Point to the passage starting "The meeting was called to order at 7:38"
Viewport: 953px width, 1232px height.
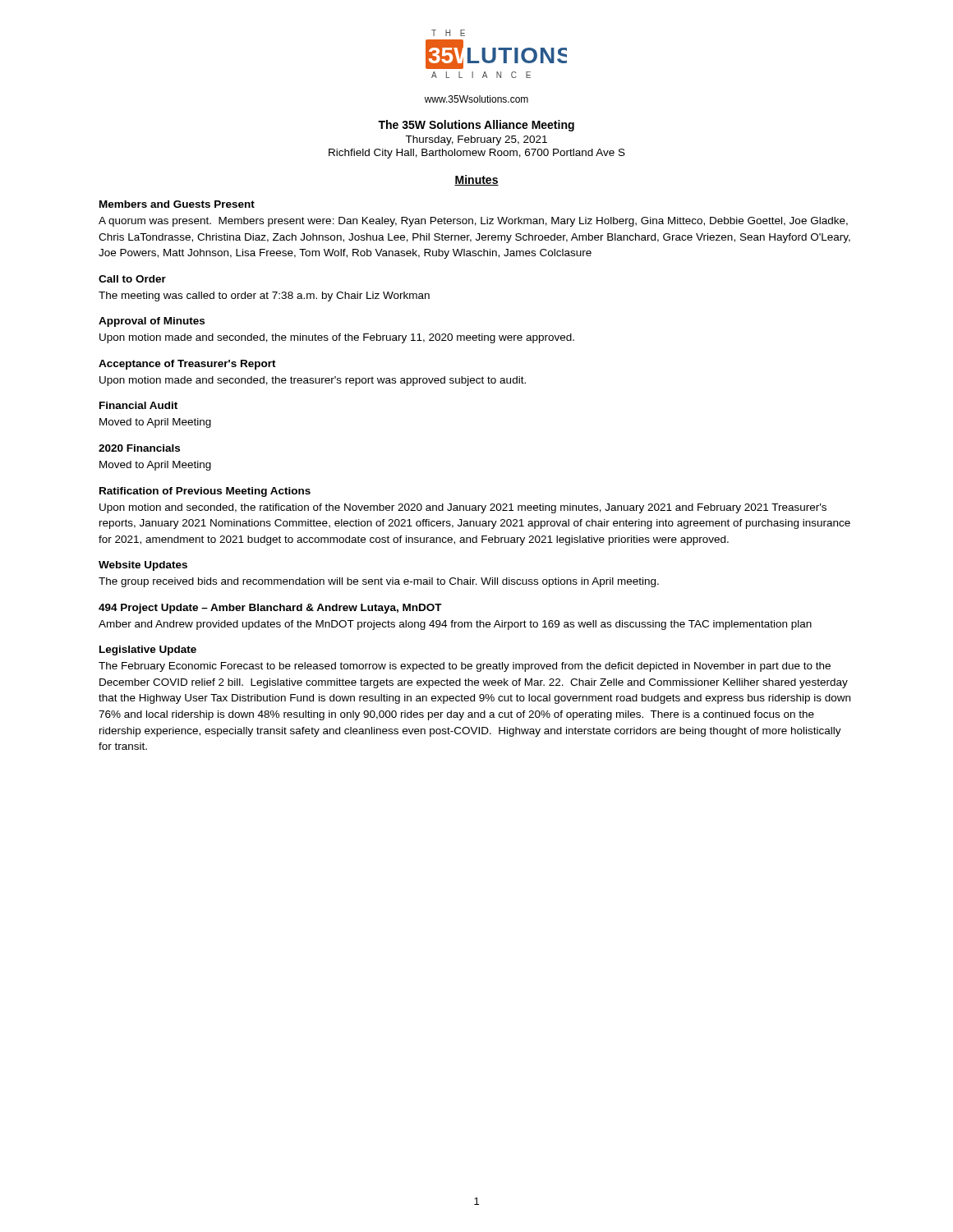pyautogui.click(x=264, y=295)
